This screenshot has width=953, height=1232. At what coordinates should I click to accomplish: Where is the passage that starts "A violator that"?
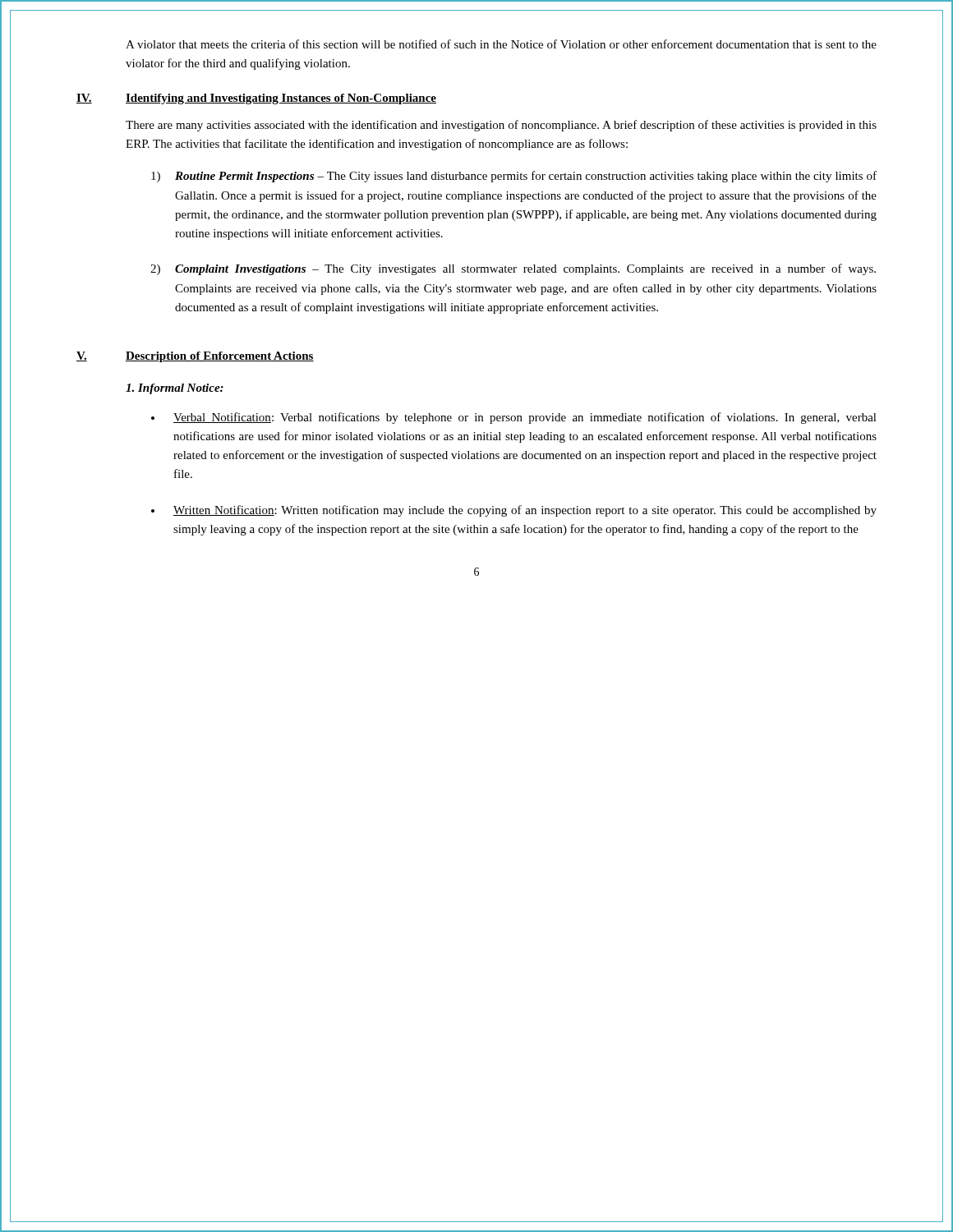[x=501, y=54]
